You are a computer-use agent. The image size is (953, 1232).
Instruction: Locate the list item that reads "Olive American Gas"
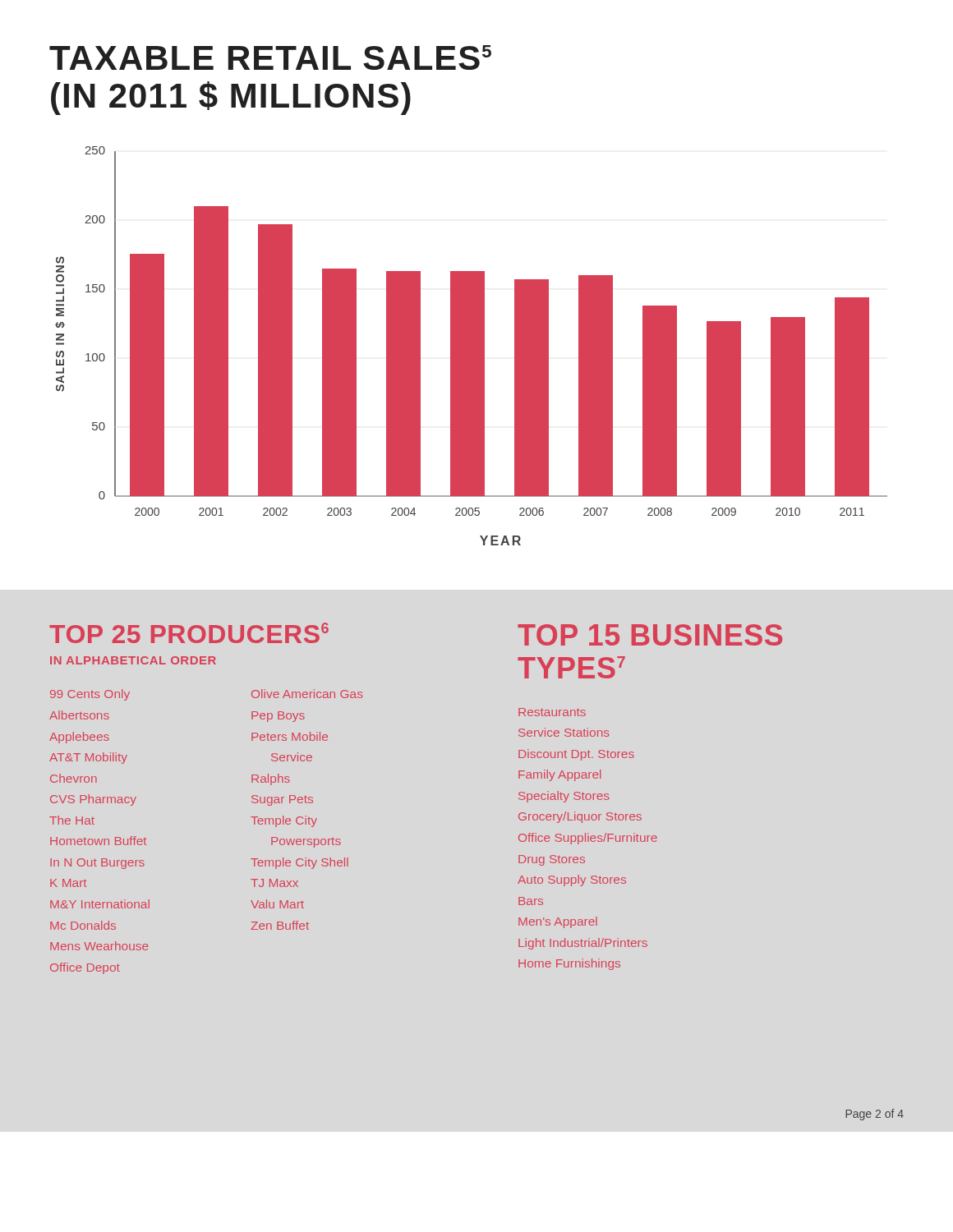pos(307,694)
